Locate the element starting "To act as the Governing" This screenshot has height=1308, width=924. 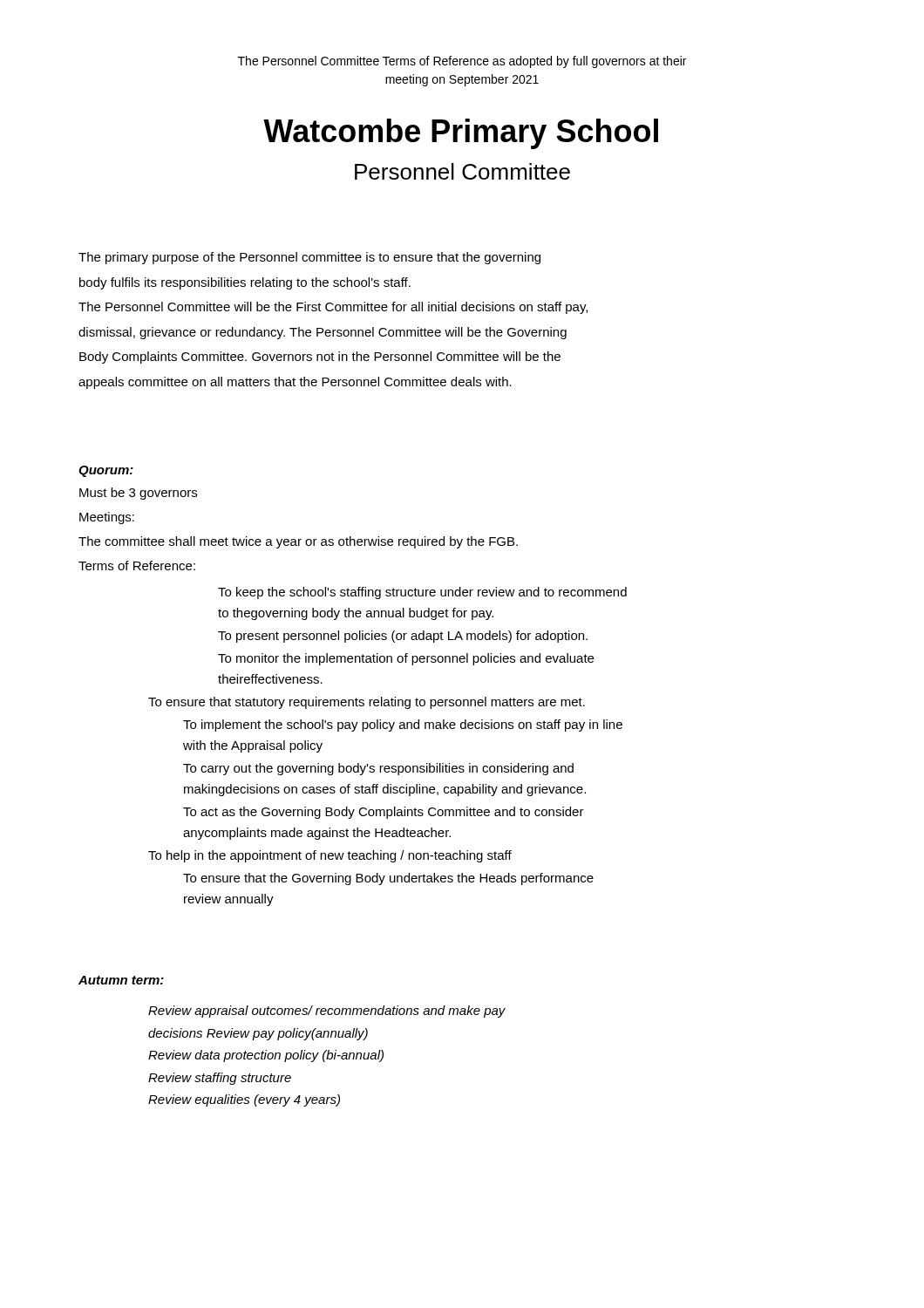(383, 822)
